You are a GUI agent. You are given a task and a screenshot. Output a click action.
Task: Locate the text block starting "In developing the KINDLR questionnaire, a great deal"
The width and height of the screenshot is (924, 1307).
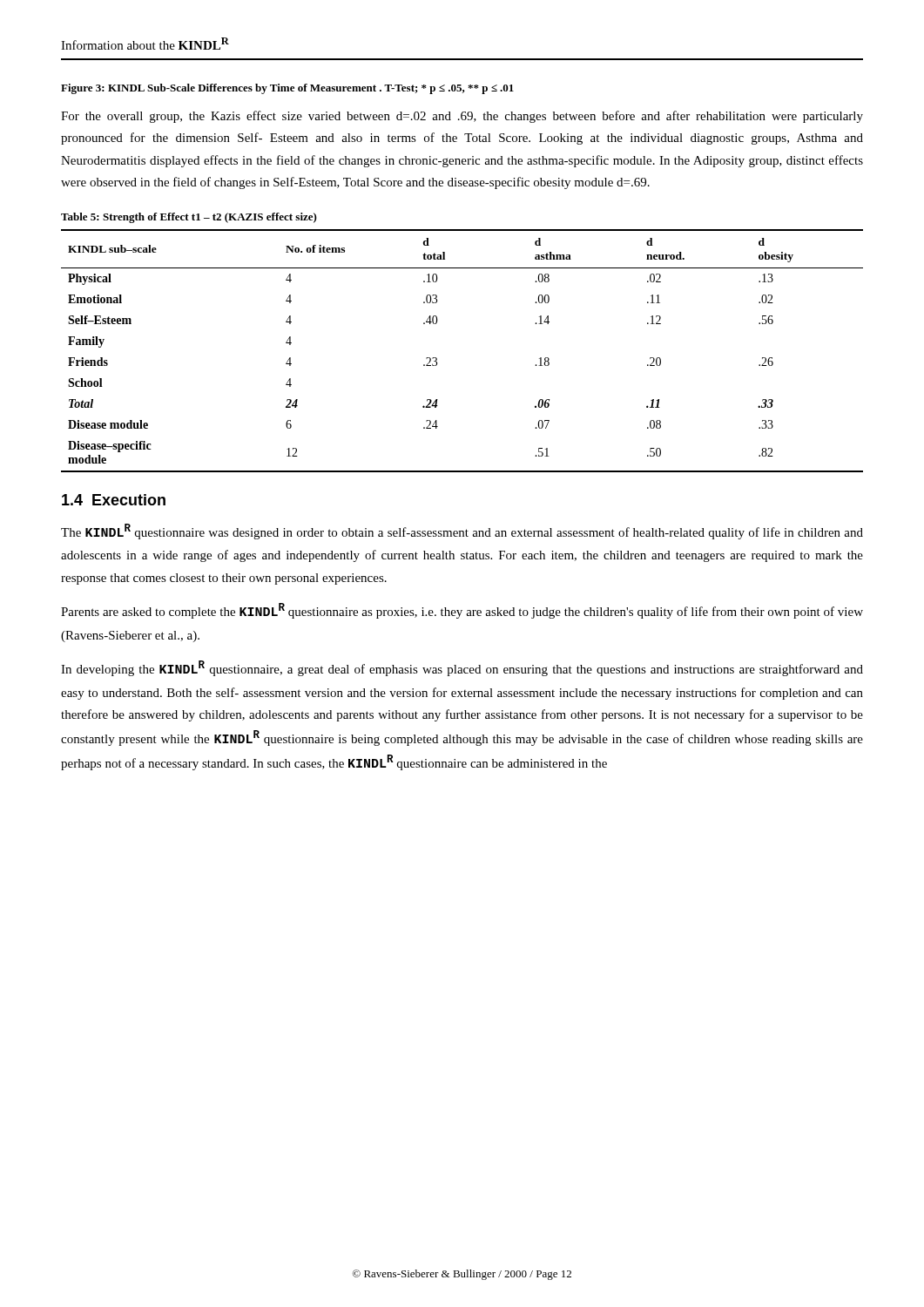point(462,716)
